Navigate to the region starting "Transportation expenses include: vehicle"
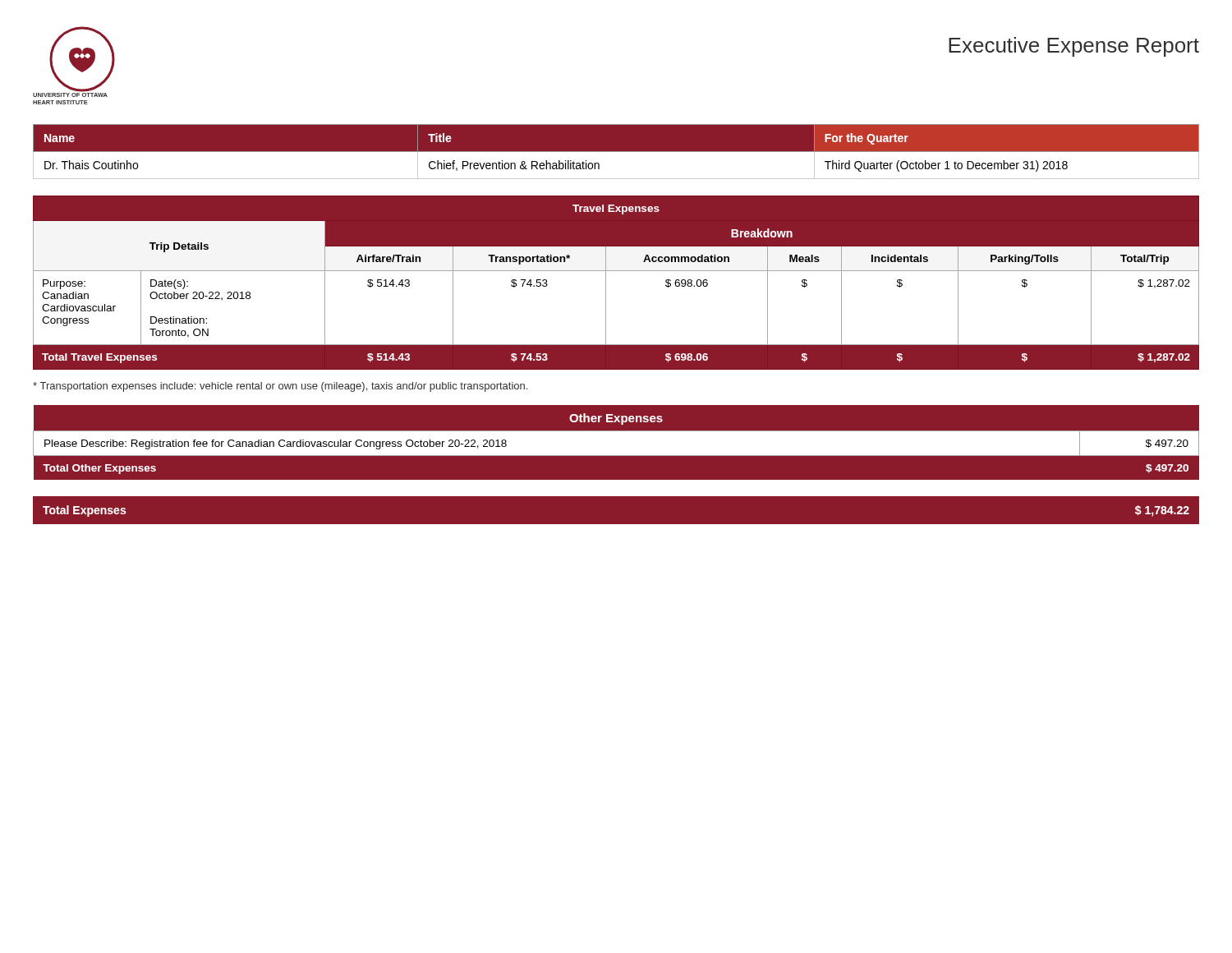 coord(281,386)
